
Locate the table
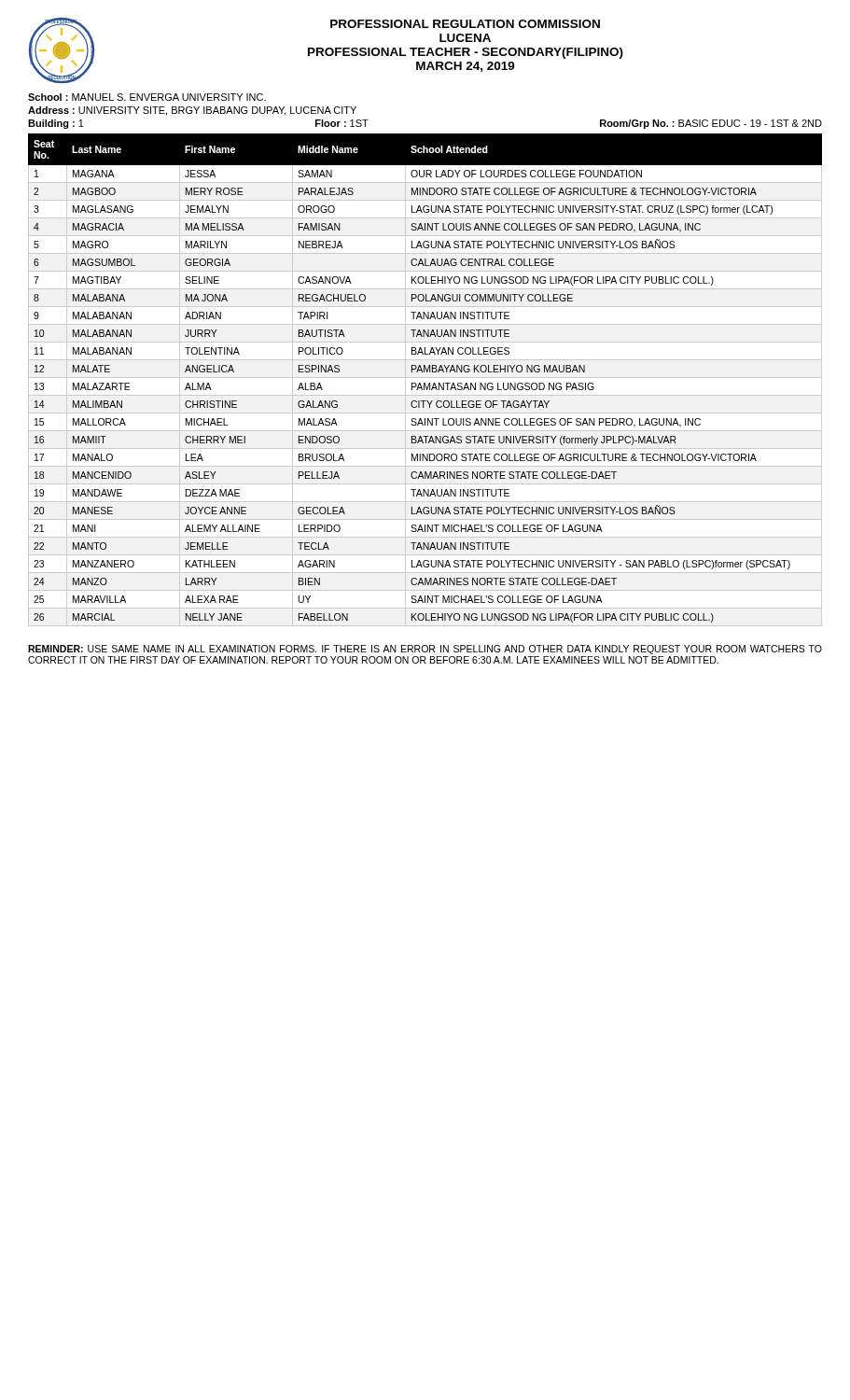[x=425, y=380]
